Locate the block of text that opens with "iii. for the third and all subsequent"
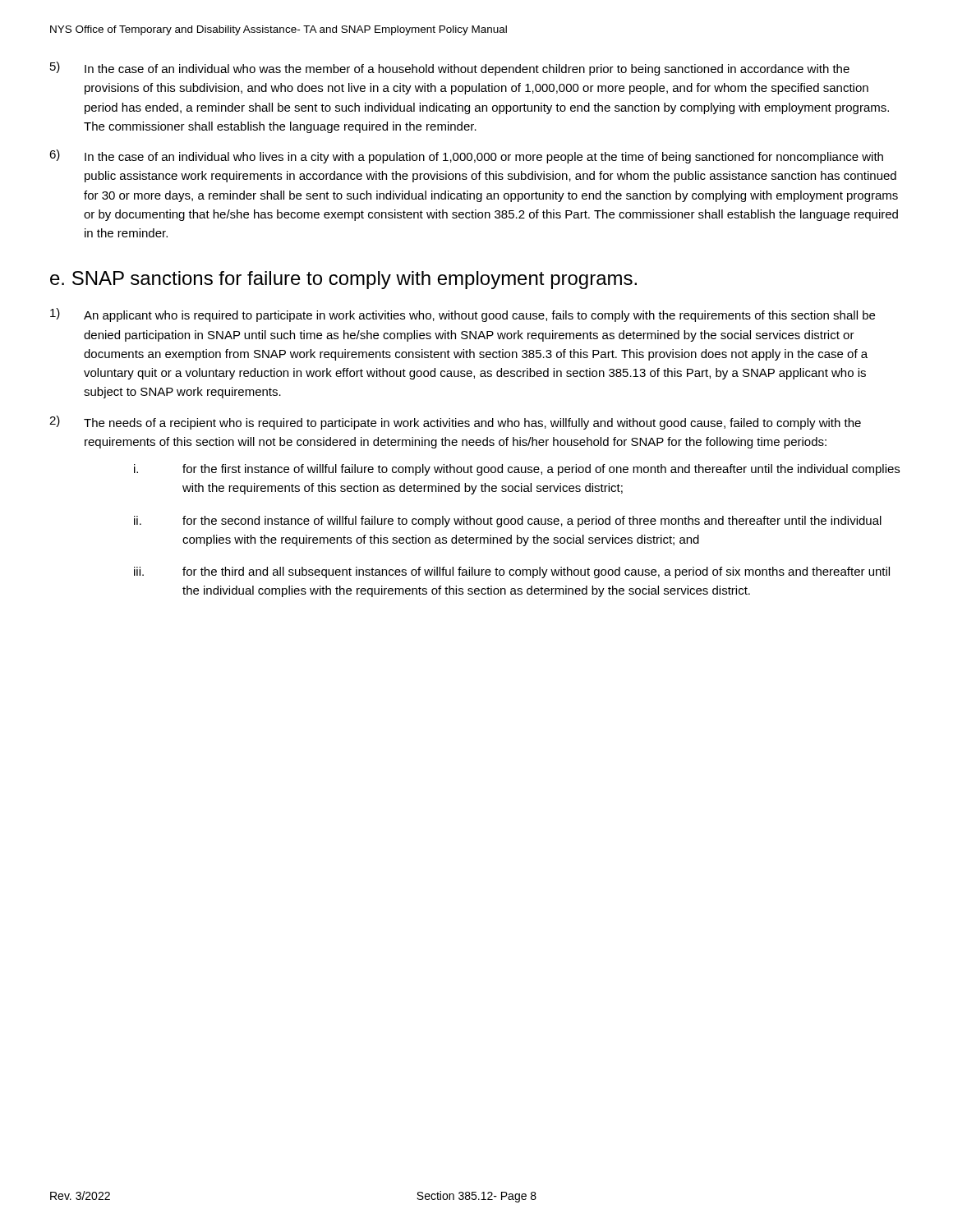953x1232 pixels. click(x=518, y=581)
